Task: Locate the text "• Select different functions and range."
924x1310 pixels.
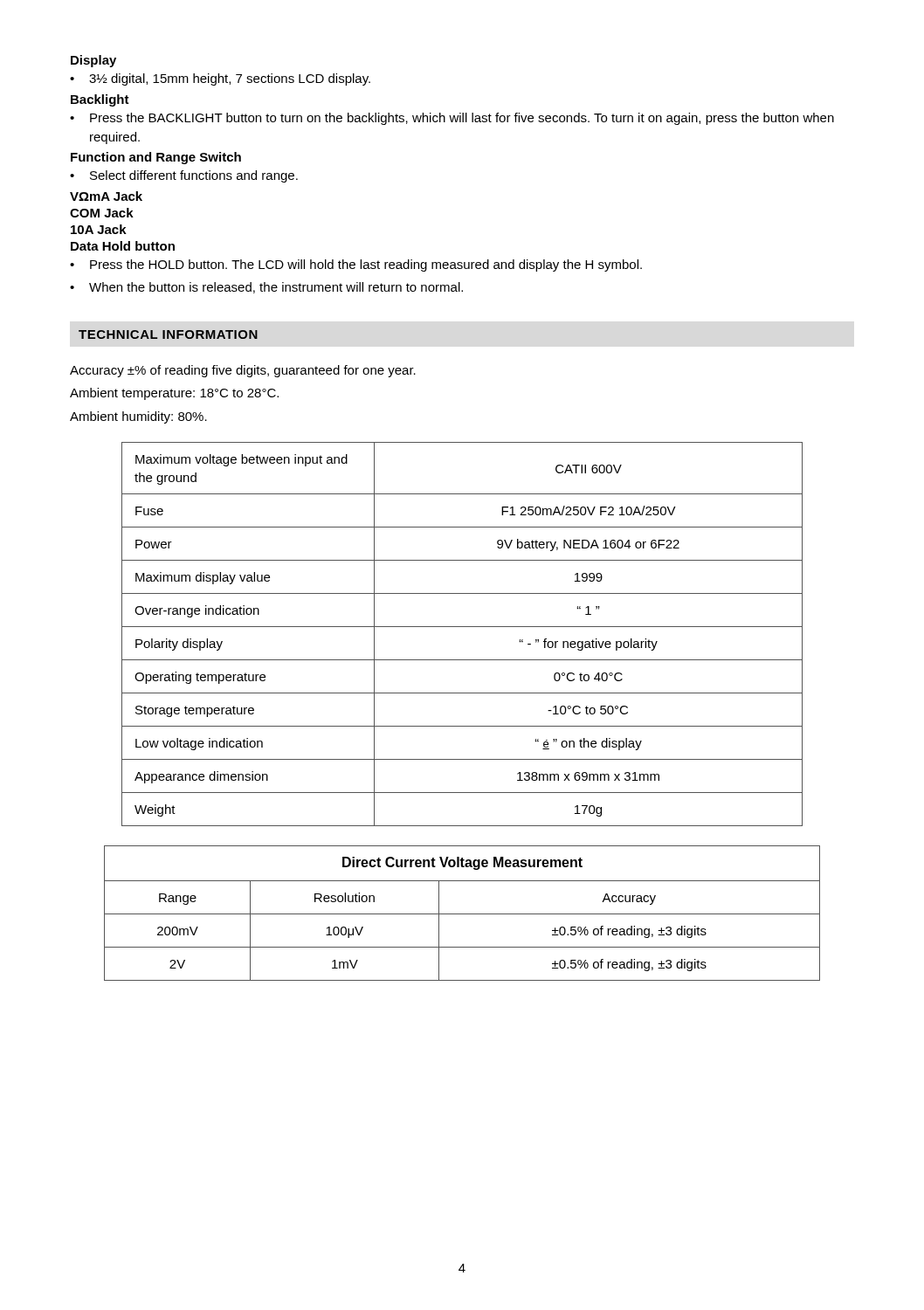Action: coord(184,176)
